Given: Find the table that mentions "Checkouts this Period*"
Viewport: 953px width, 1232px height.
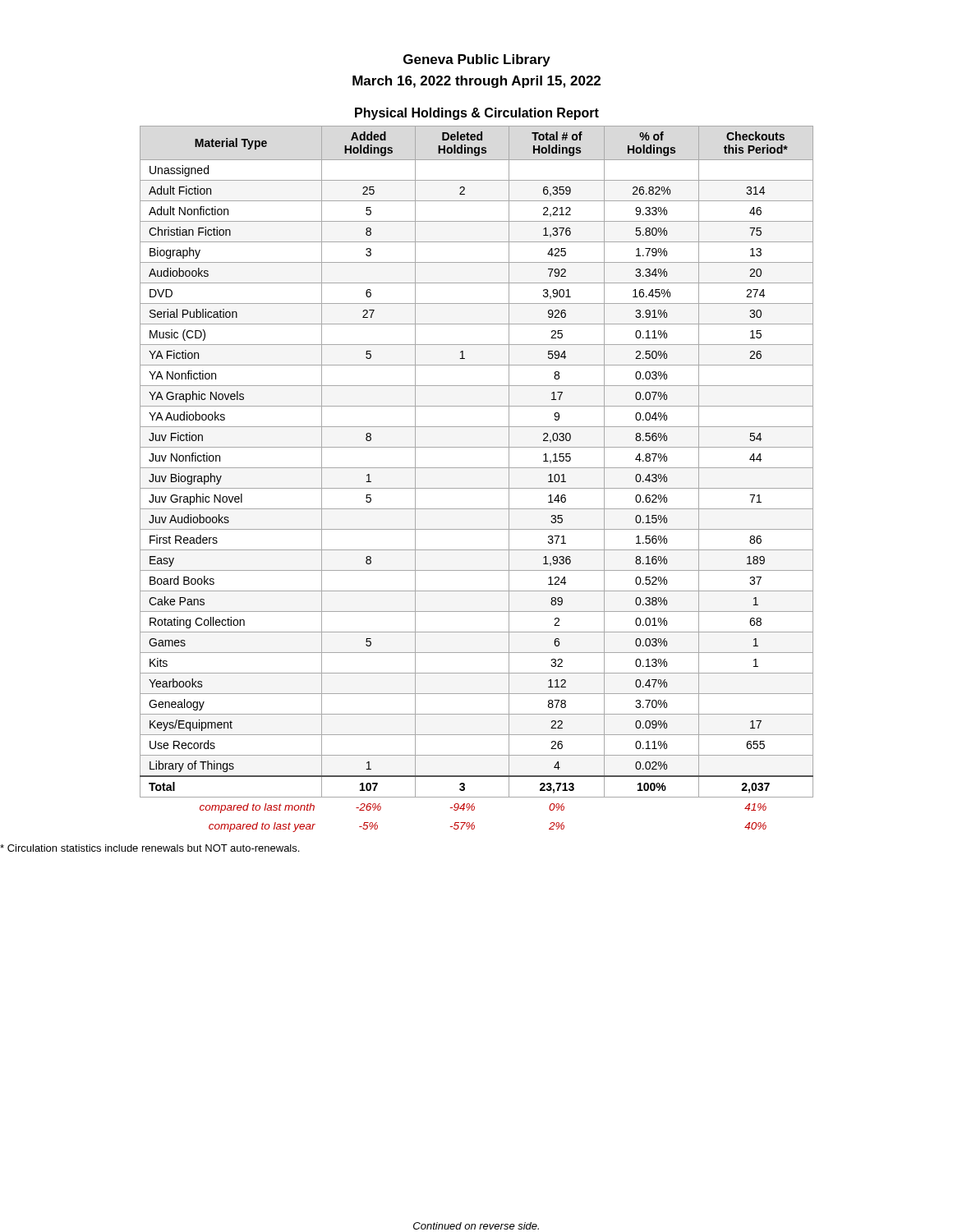Looking at the screenshot, I should click(476, 471).
